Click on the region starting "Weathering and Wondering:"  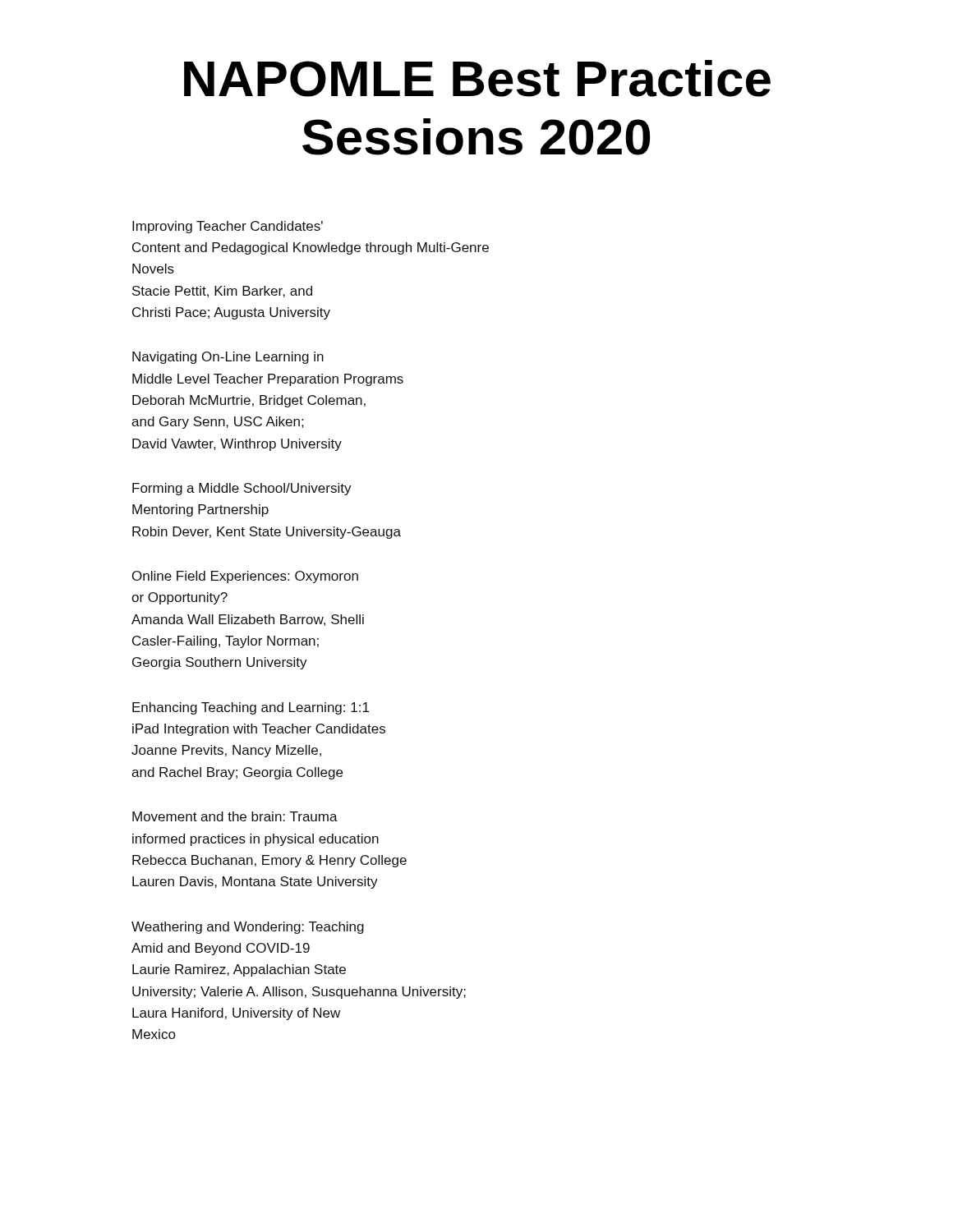pyautogui.click(x=299, y=981)
